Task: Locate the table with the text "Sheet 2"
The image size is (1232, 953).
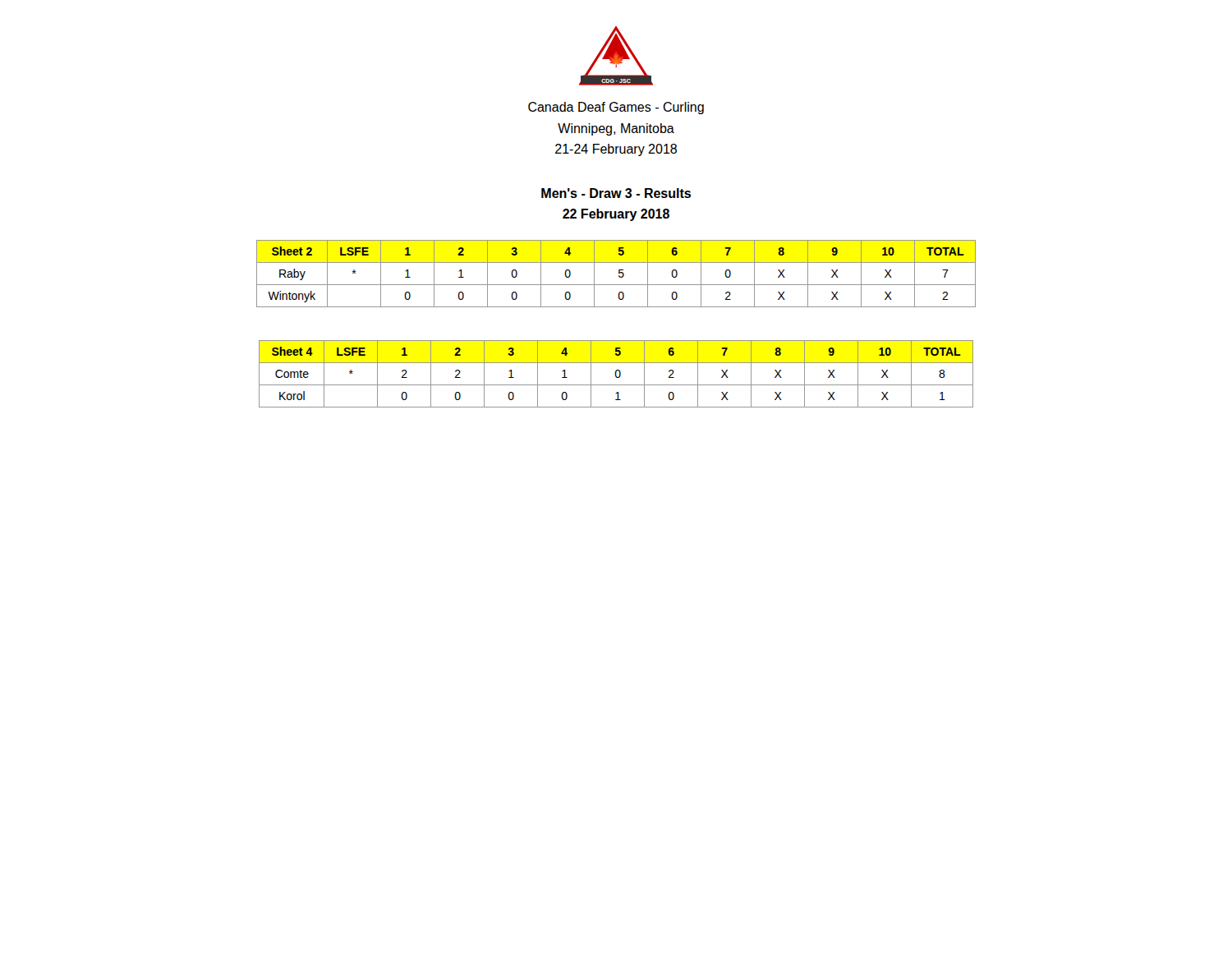Action: tap(616, 274)
